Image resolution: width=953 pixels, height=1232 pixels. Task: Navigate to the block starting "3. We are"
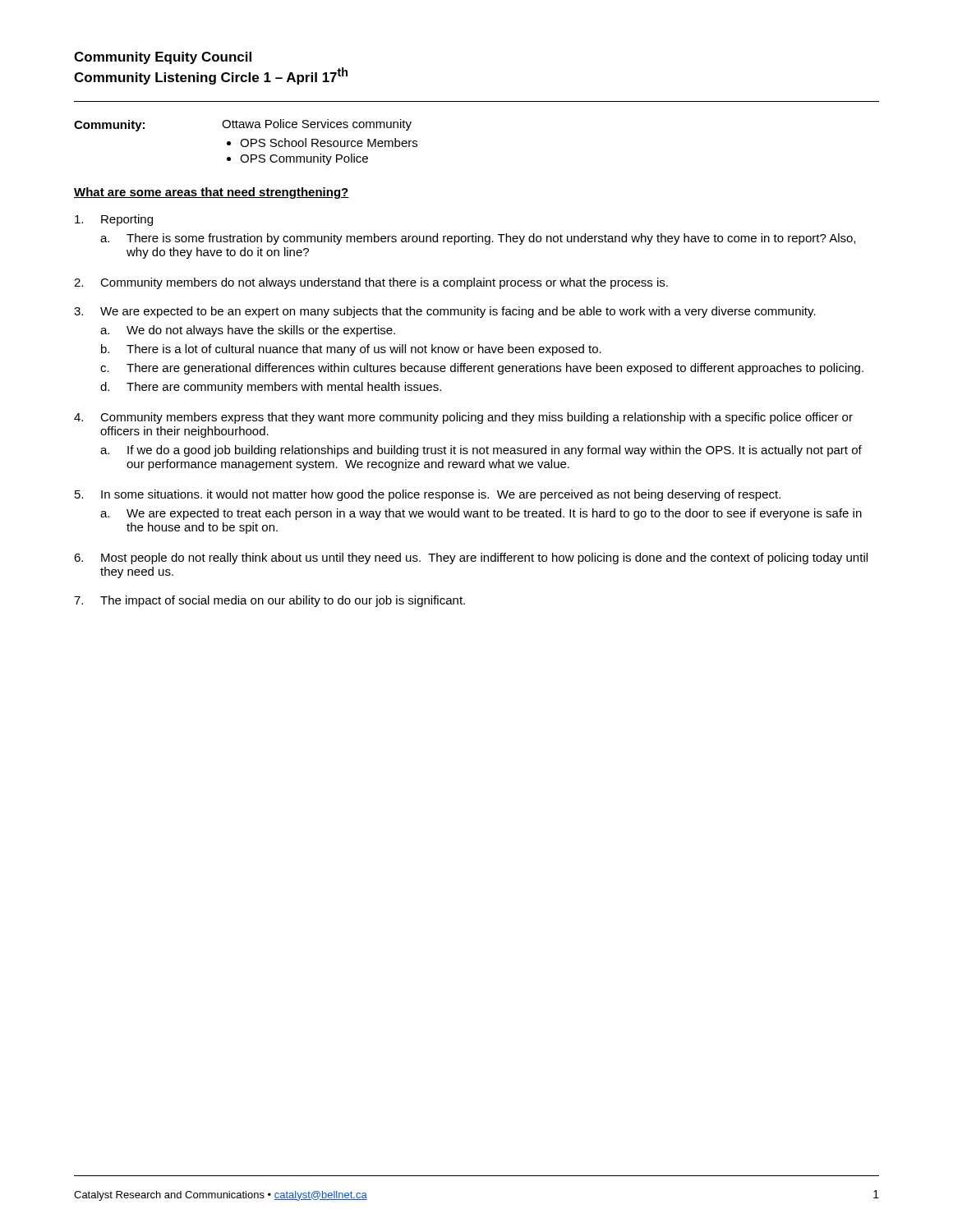tap(476, 351)
